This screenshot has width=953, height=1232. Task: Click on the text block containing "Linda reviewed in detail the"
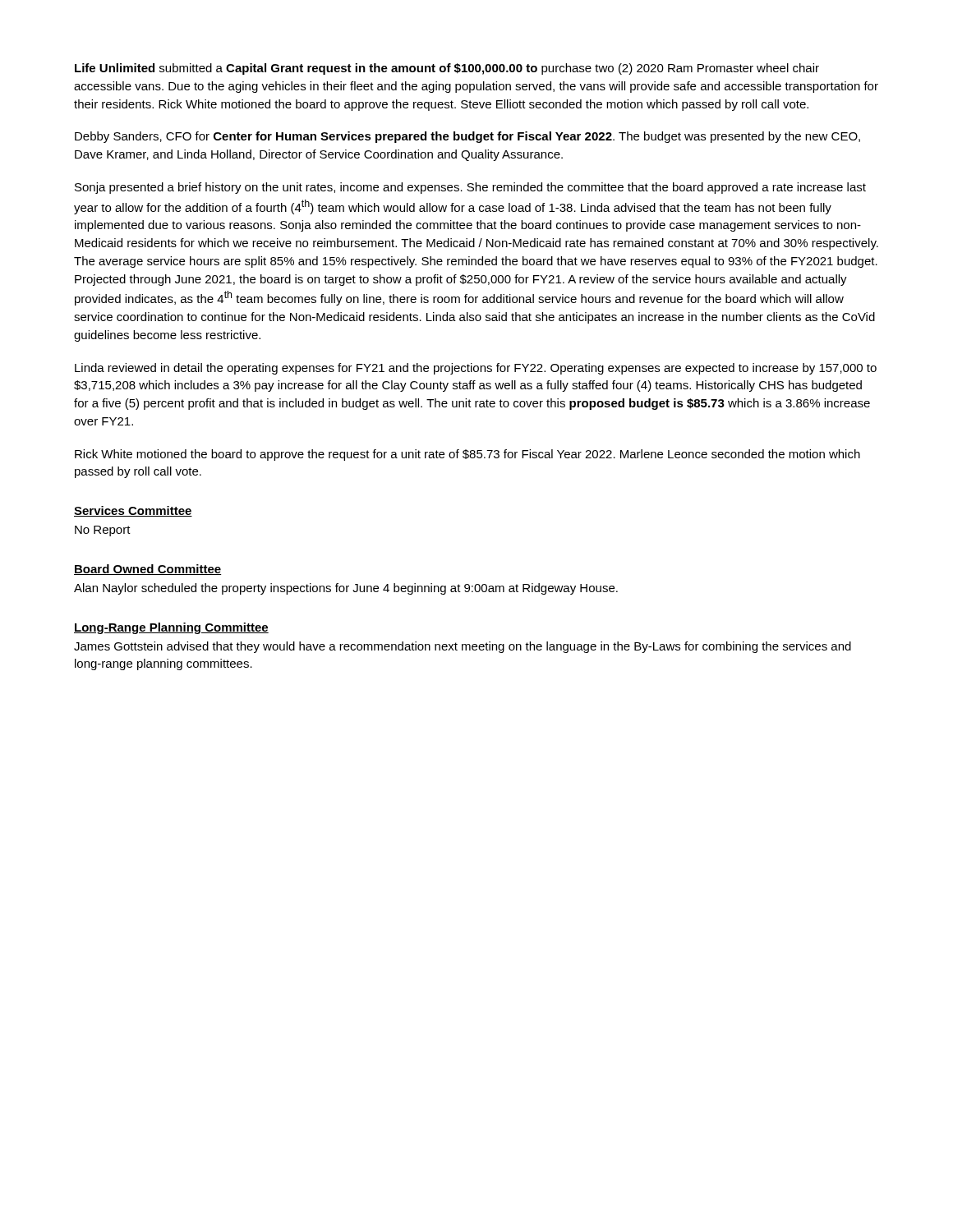tap(475, 394)
